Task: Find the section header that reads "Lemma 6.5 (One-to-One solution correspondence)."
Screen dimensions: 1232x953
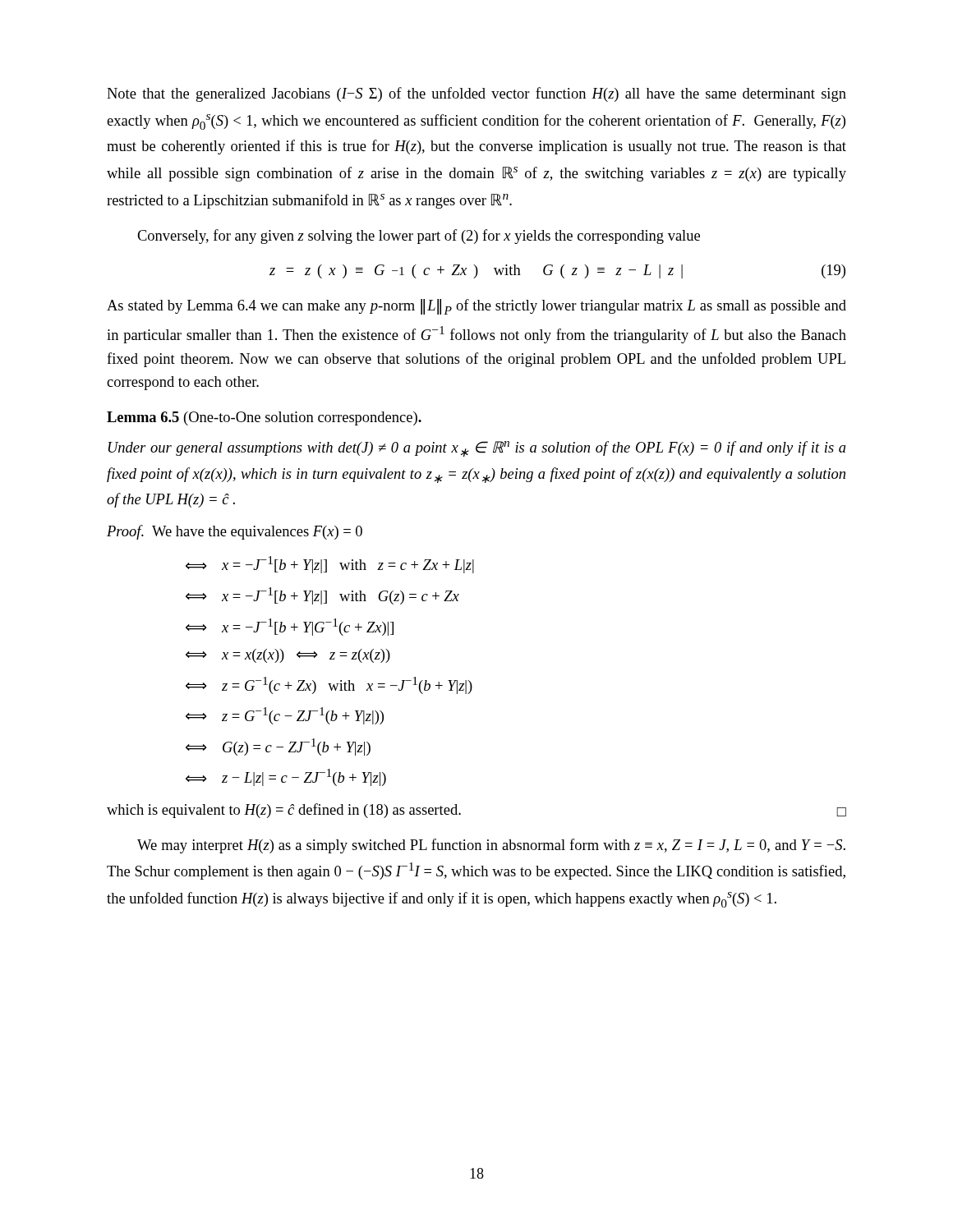Action: point(264,418)
